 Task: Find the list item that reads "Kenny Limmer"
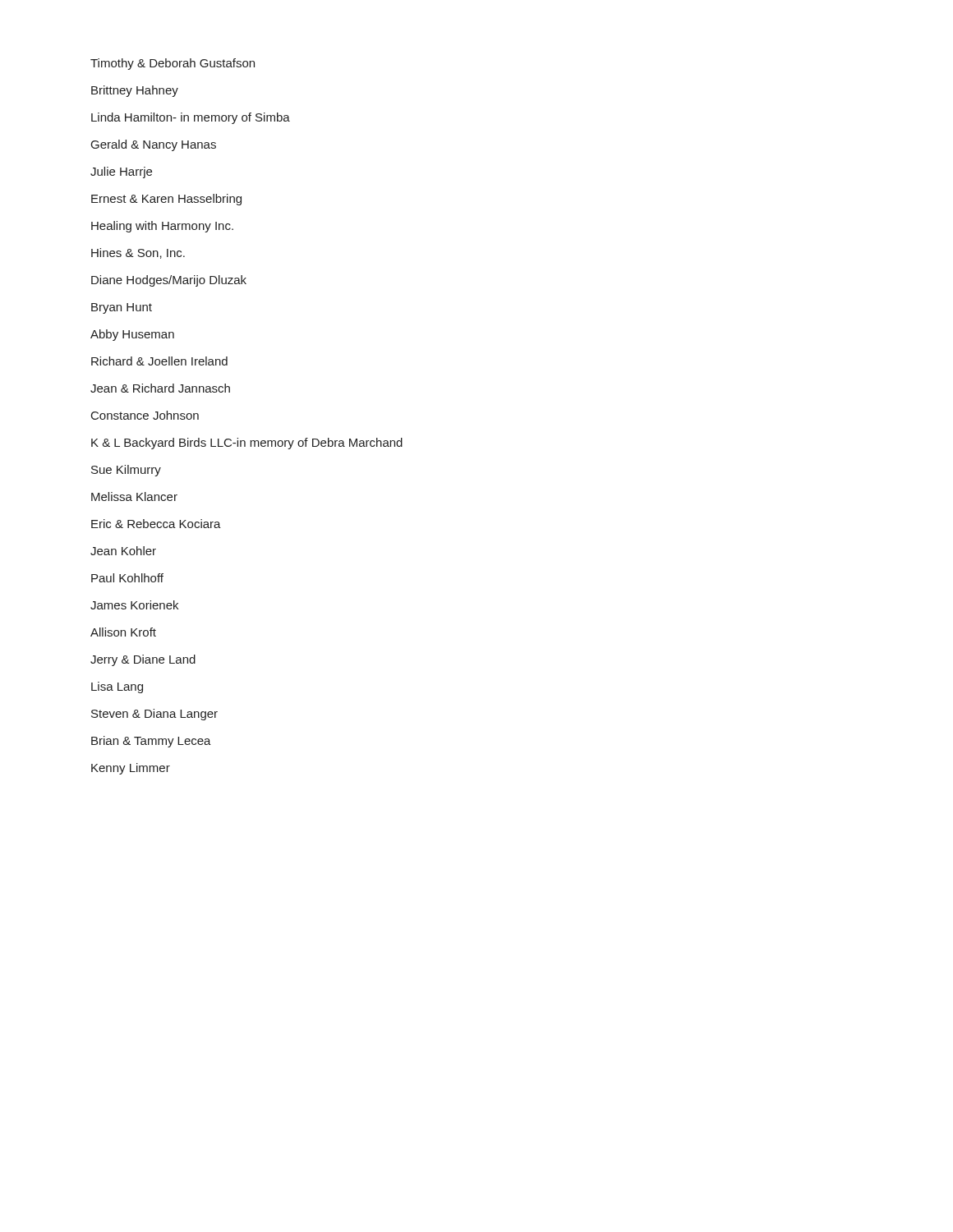[x=130, y=768]
